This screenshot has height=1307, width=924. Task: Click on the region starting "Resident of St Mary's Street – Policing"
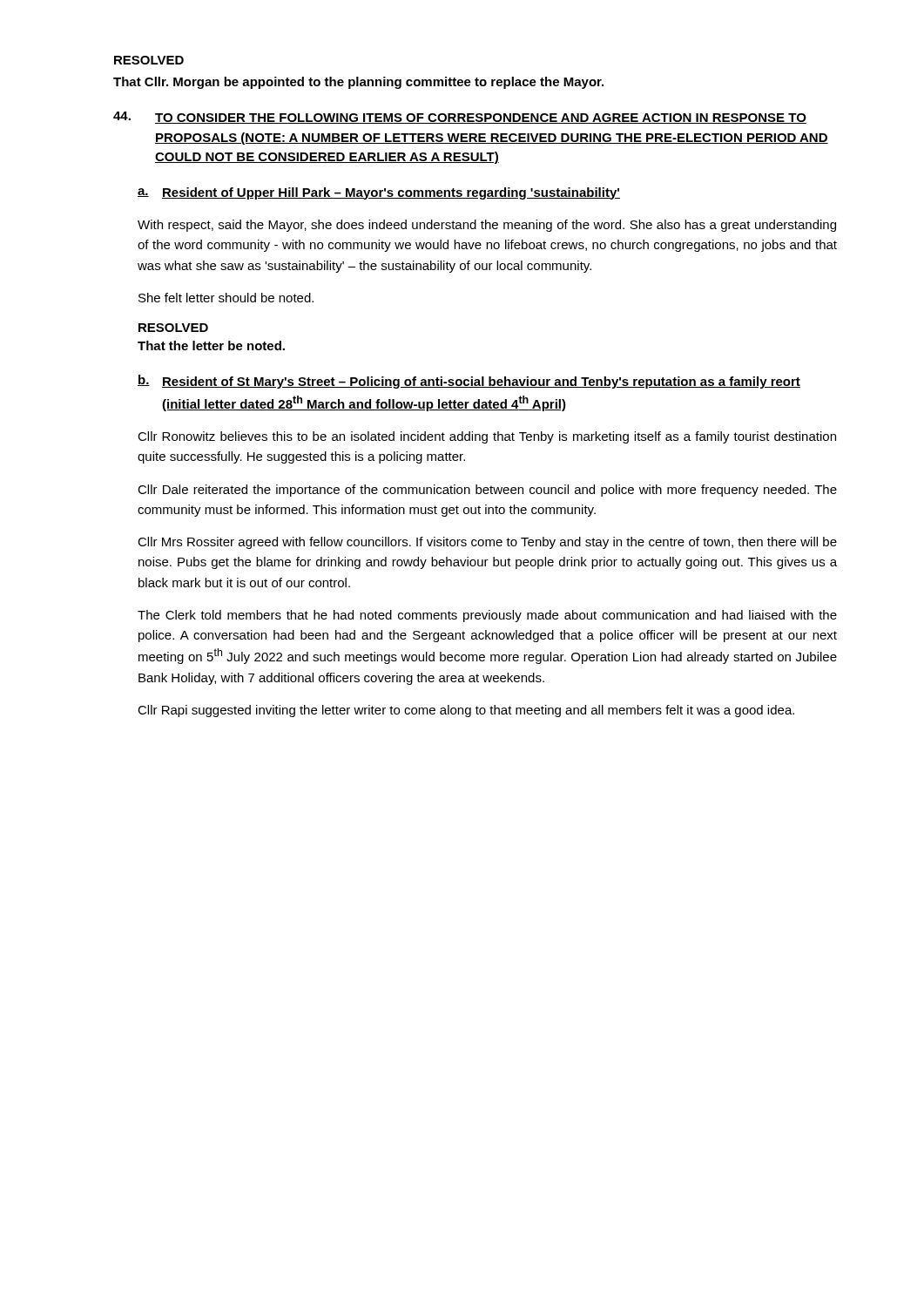(x=481, y=392)
